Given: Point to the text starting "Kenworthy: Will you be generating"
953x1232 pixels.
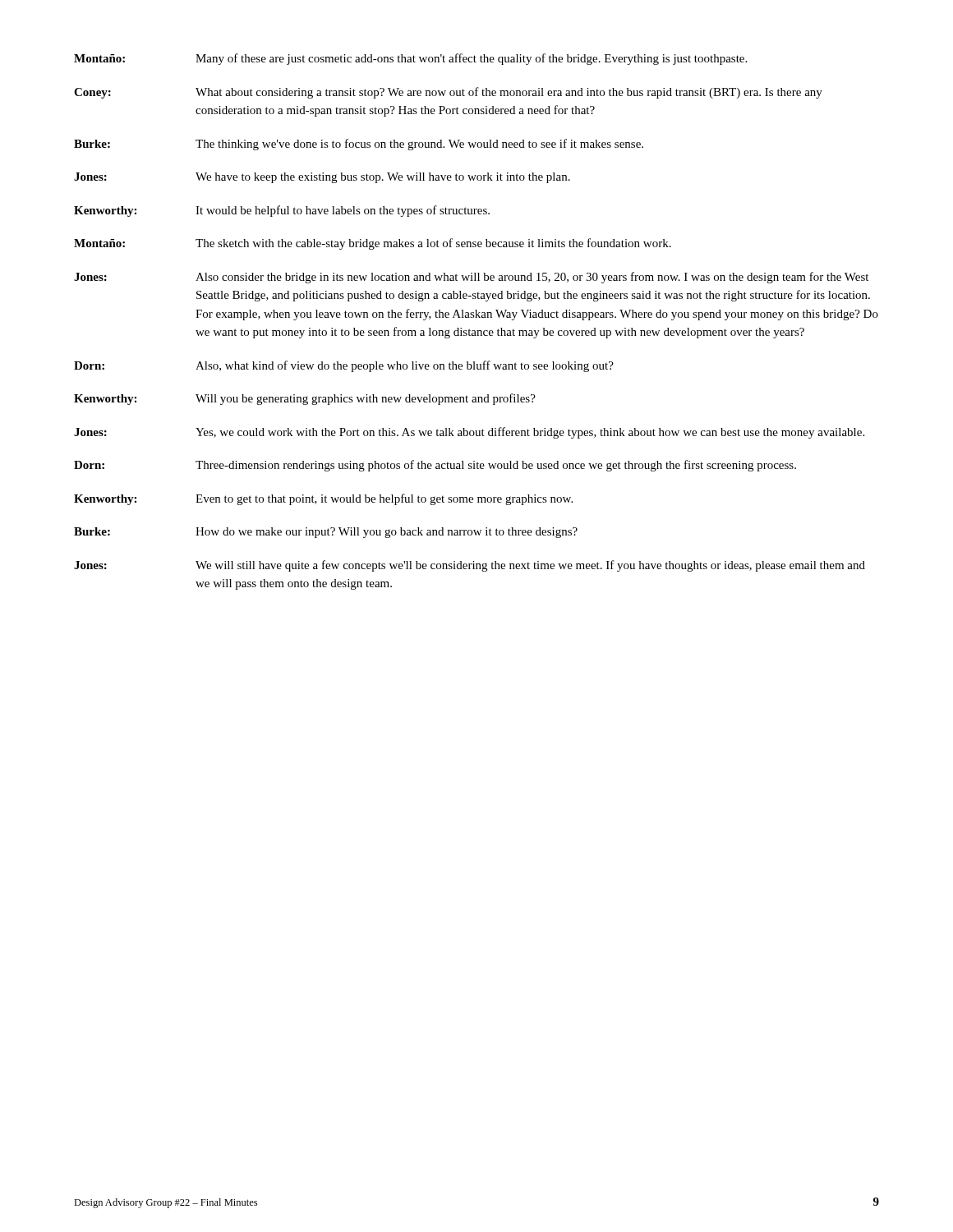Looking at the screenshot, I should point(476,399).
